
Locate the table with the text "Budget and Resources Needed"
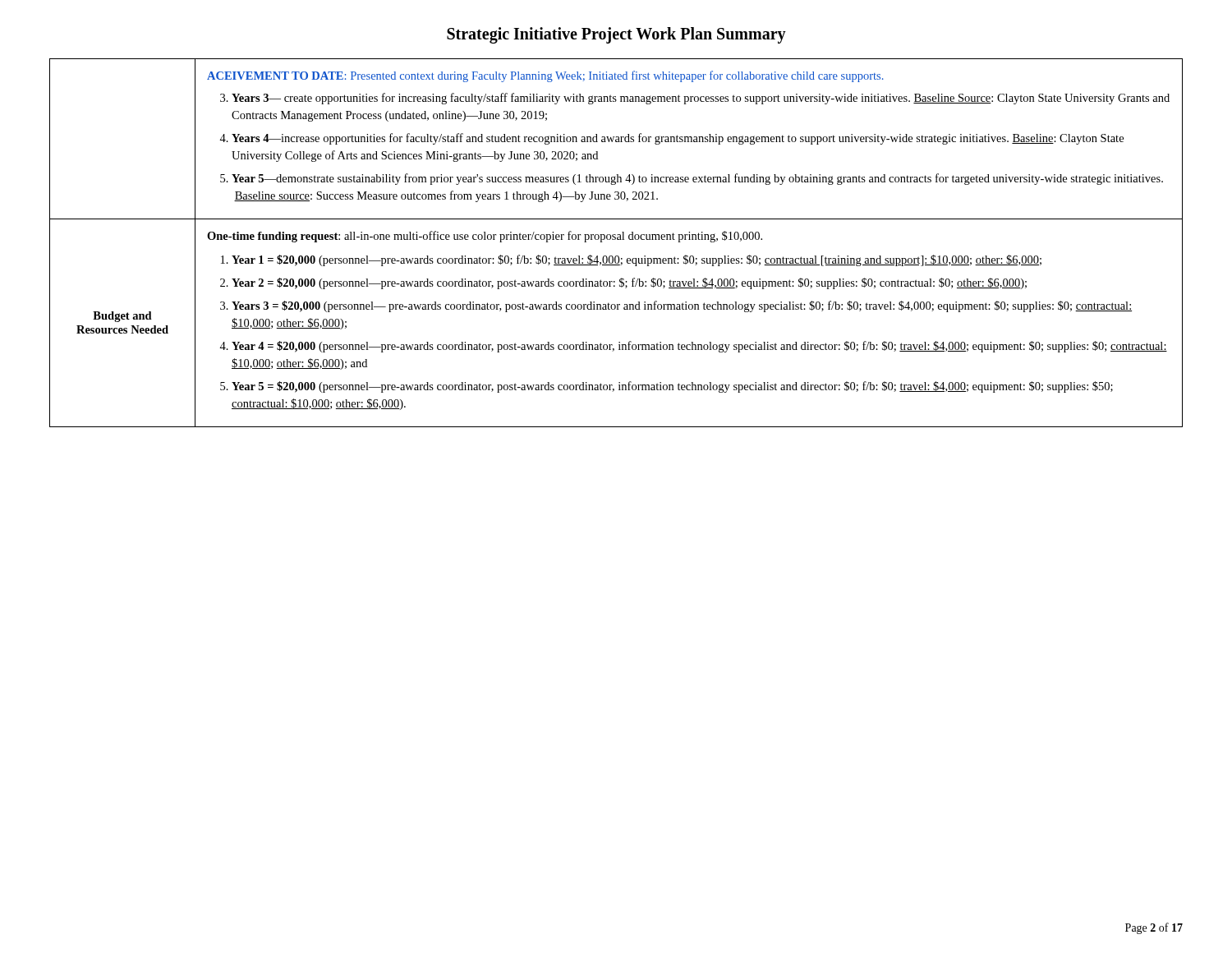616,243
